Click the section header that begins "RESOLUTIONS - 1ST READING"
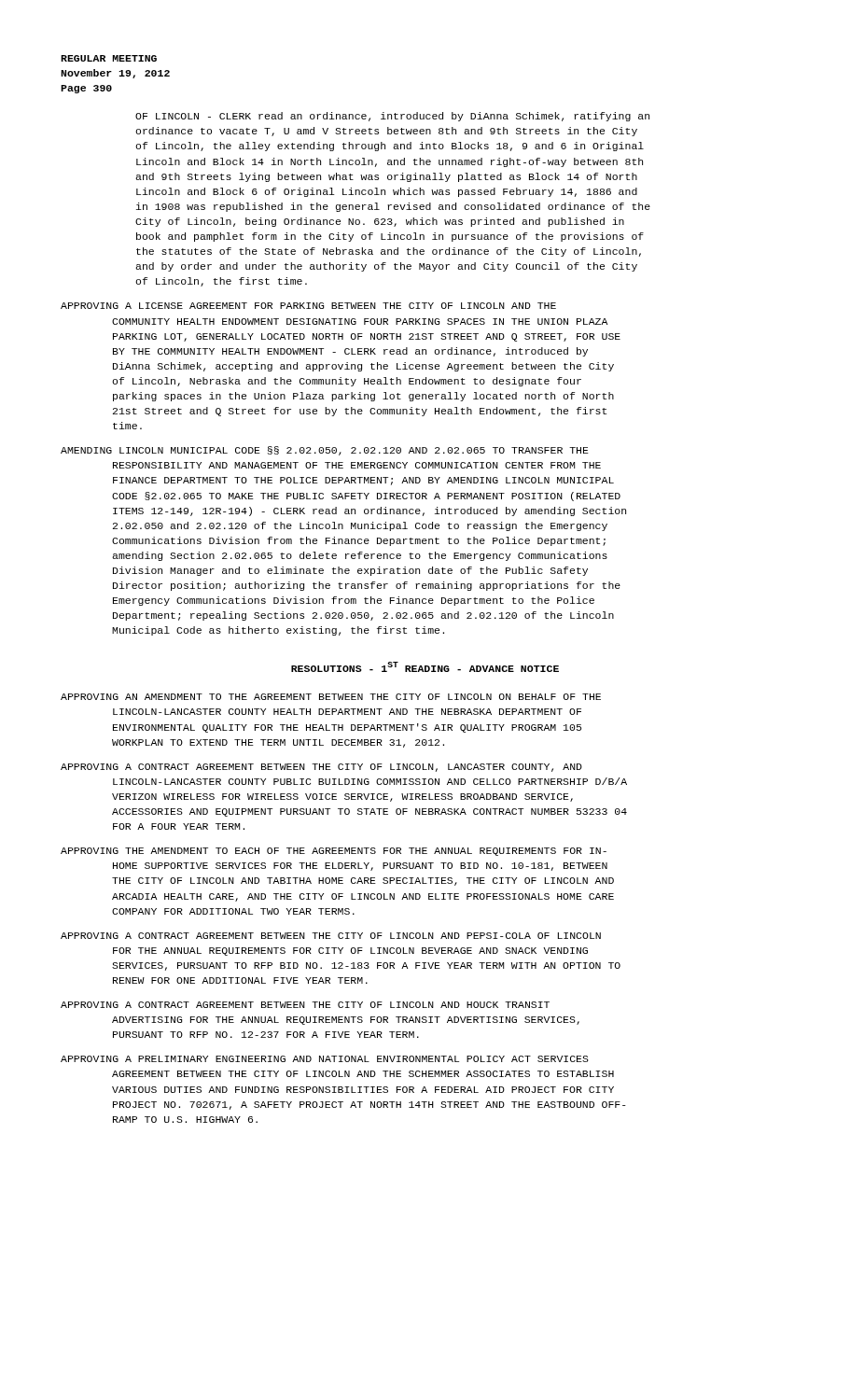The width and height of the screenshot is (850, 1400). tap(425, 668)
